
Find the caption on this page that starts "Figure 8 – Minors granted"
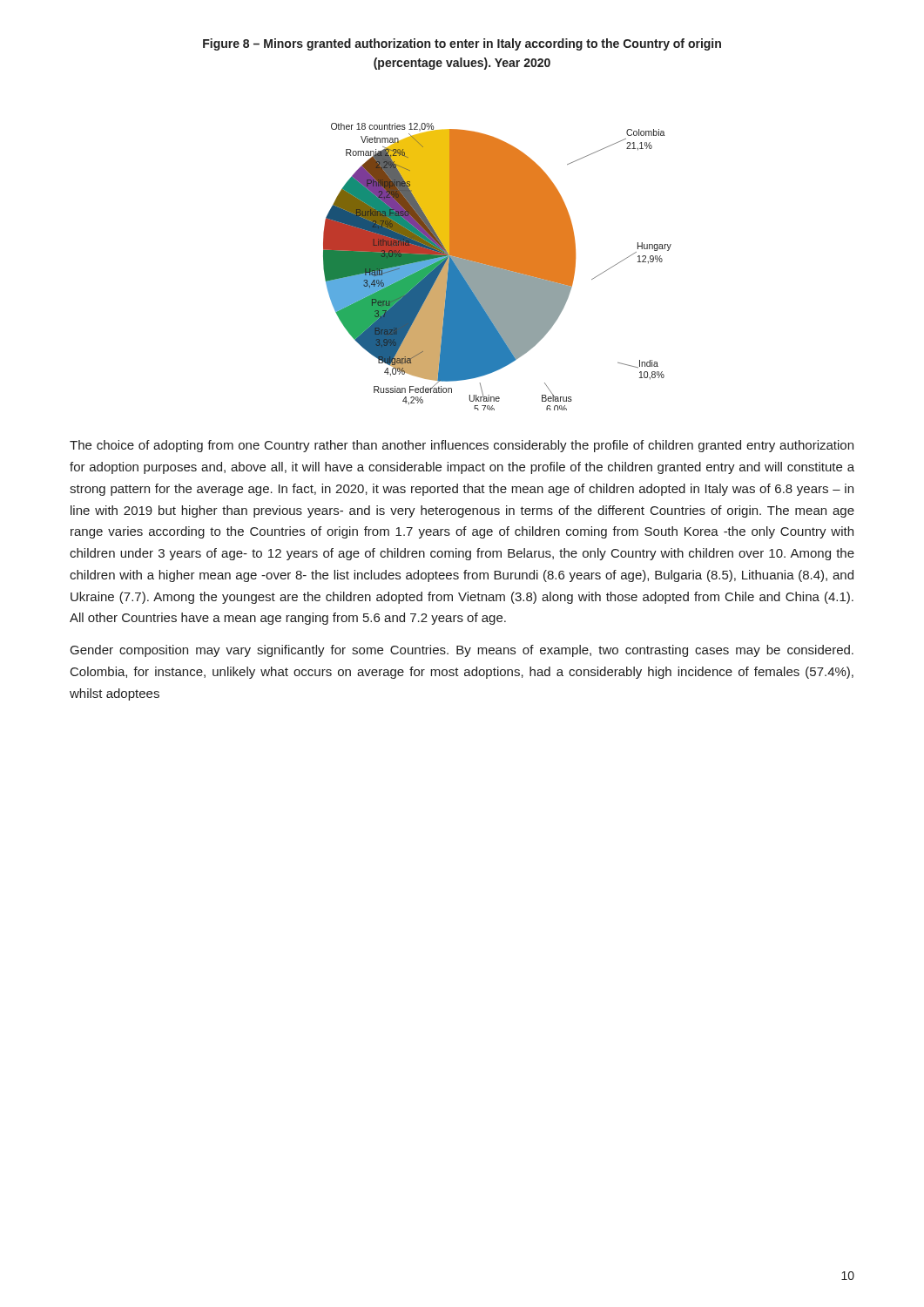[462, 53]
